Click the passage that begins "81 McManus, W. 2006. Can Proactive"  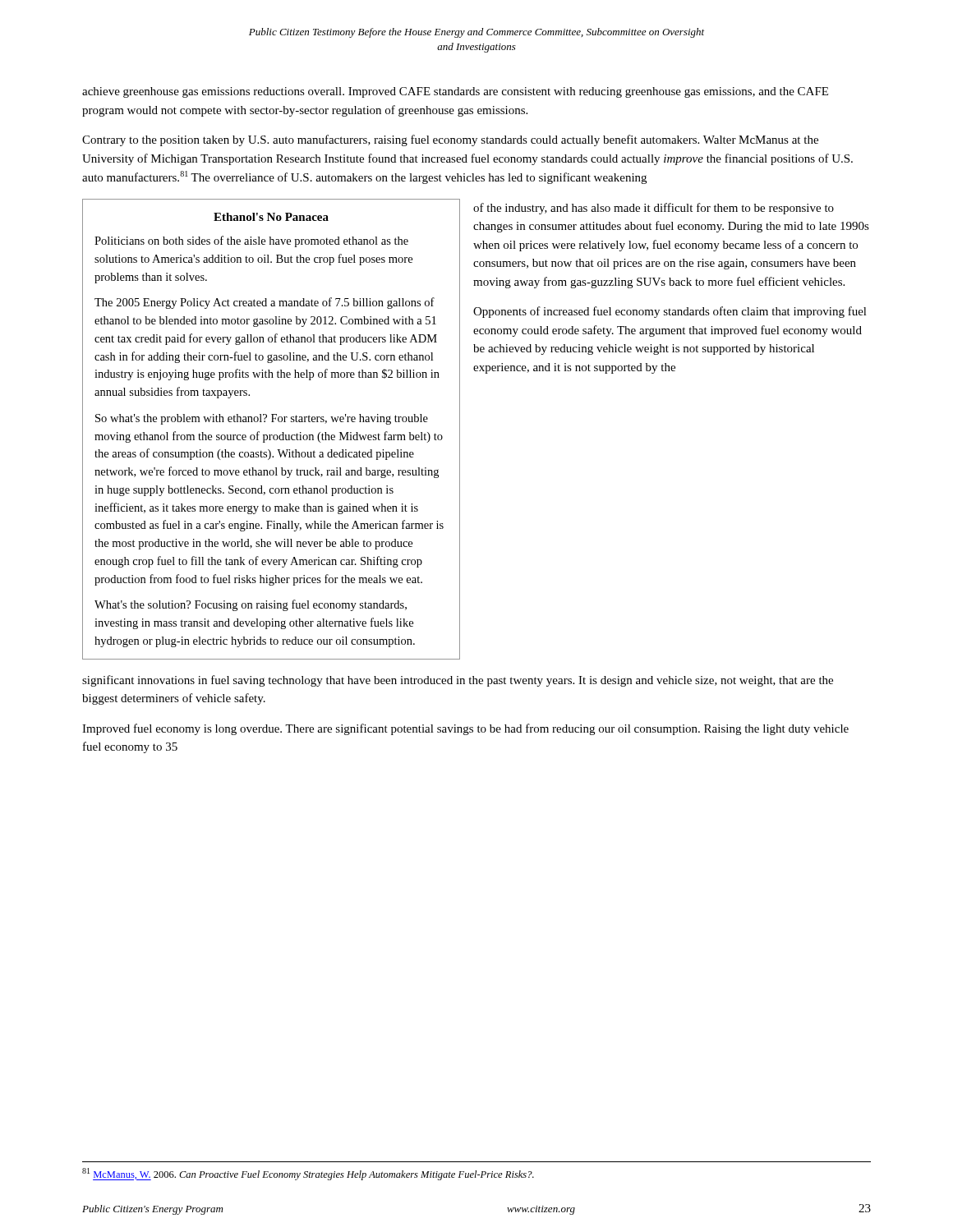[x=308, y=1174]
